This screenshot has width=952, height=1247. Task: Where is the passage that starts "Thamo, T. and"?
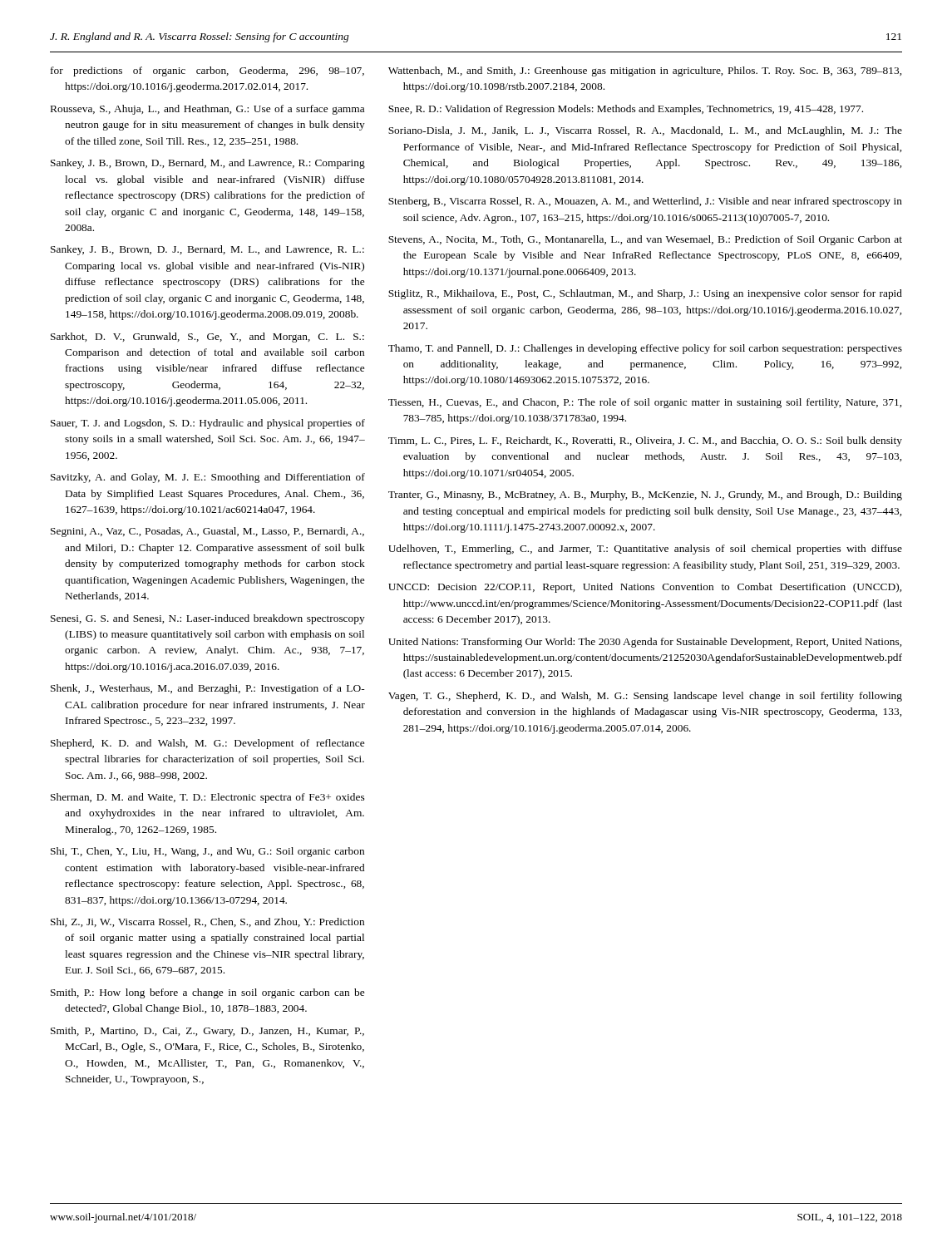tap(645, 364)
